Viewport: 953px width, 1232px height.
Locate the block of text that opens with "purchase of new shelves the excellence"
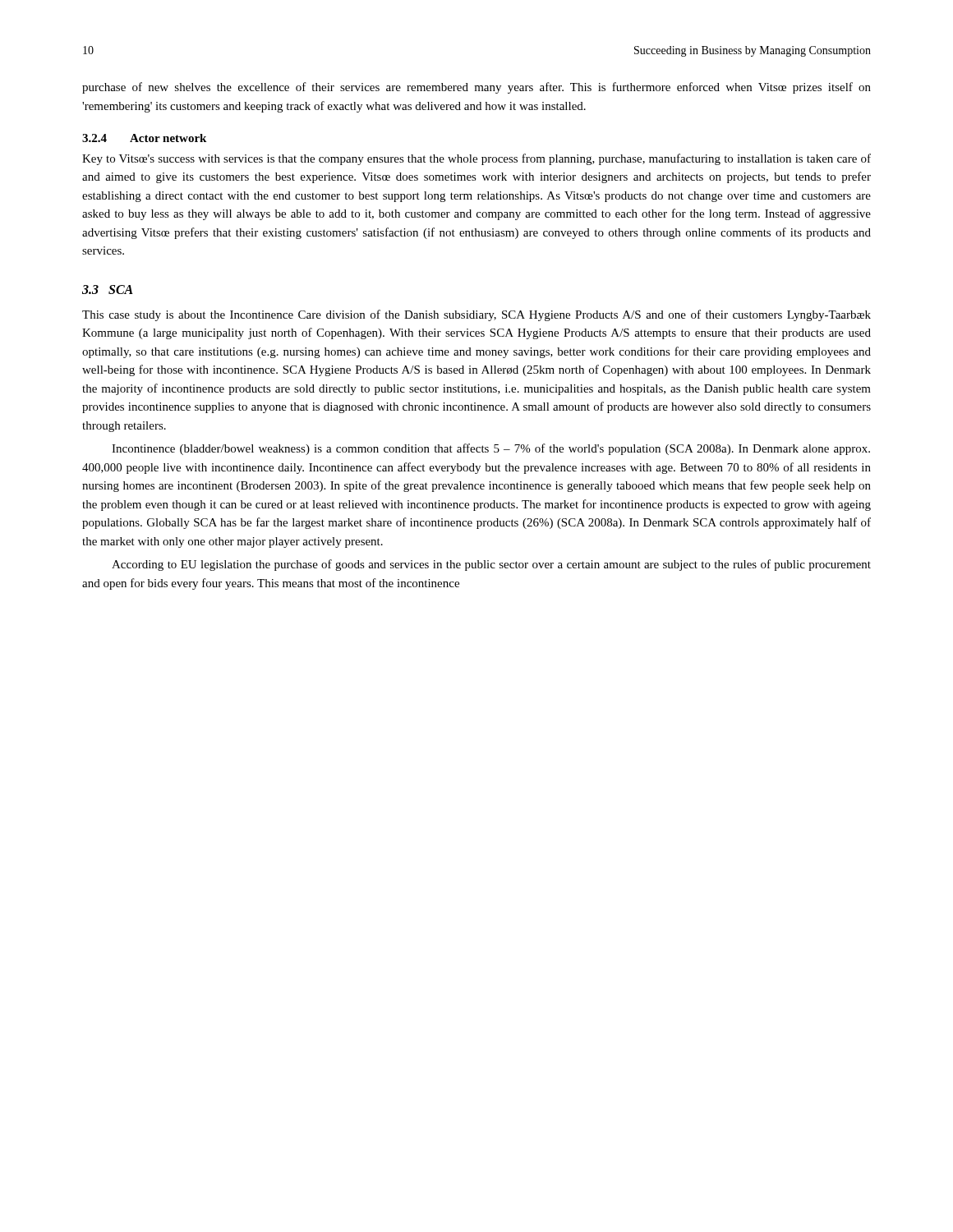[x=476, y=96]
